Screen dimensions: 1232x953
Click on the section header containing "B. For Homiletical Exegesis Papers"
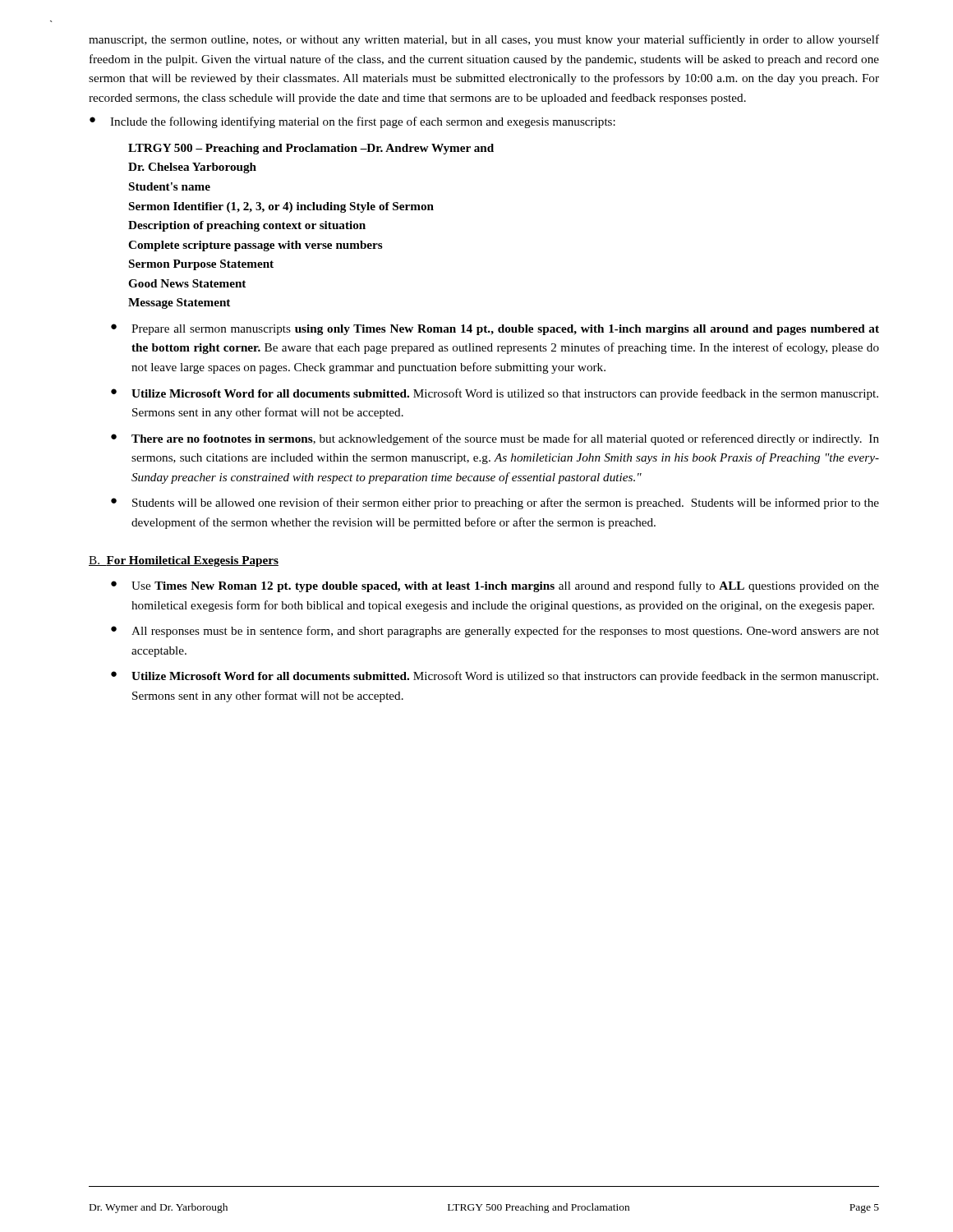pos(184,559)
